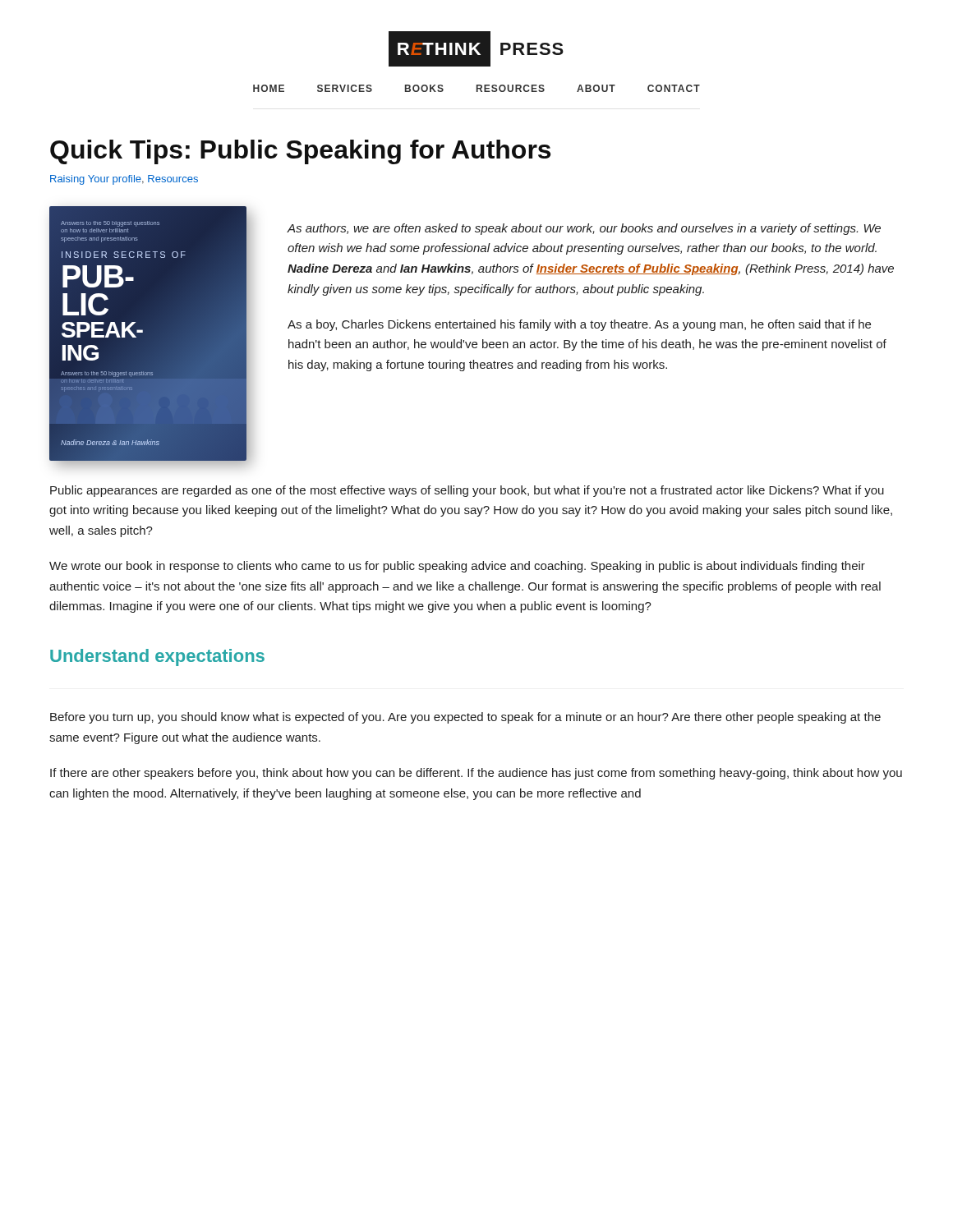Click on the text starting "Public appearances are"
Screen dimensions: 1232x953
[x=476, y=511]
